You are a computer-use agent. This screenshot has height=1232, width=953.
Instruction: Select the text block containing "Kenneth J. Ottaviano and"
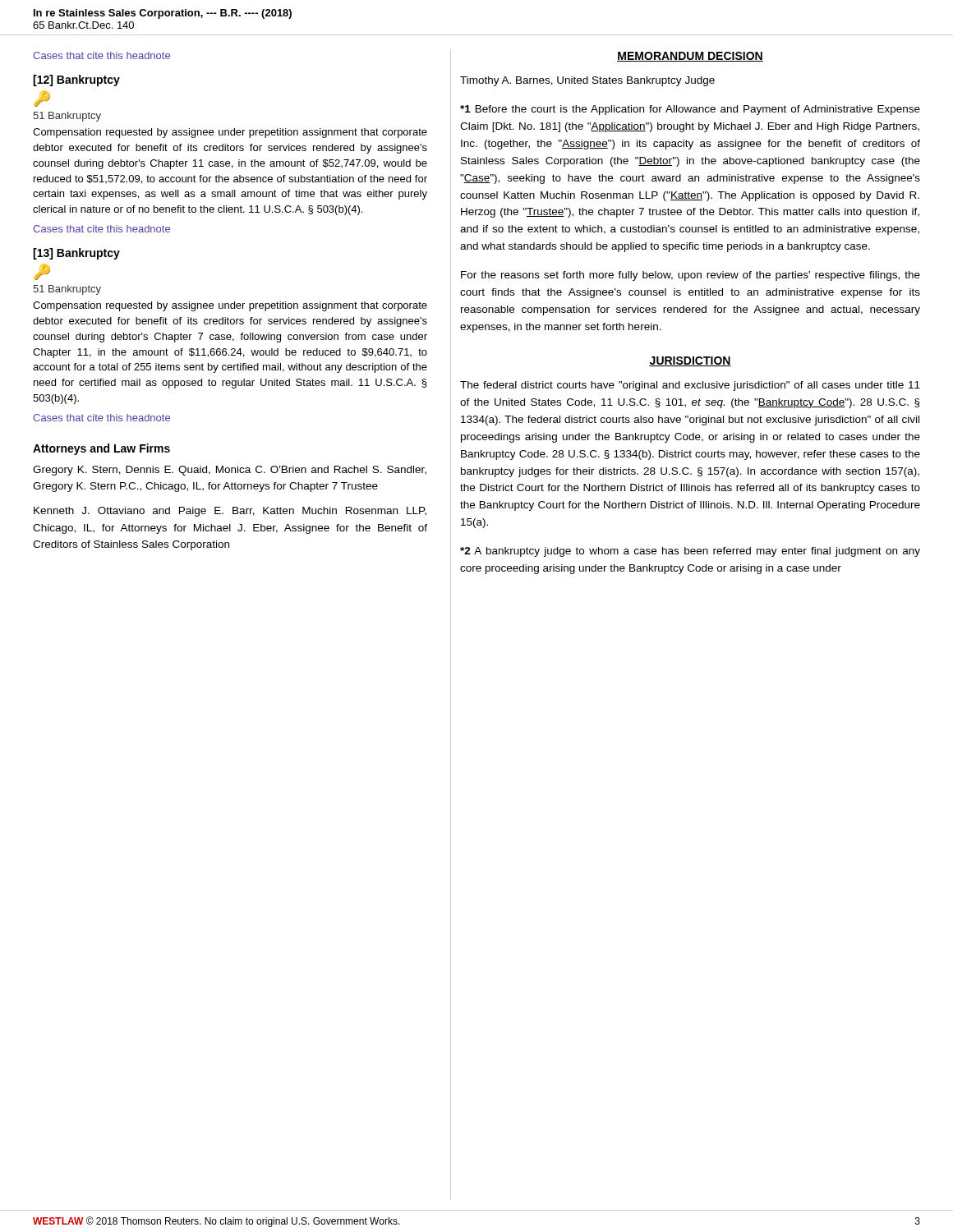(x=230, y=527)
